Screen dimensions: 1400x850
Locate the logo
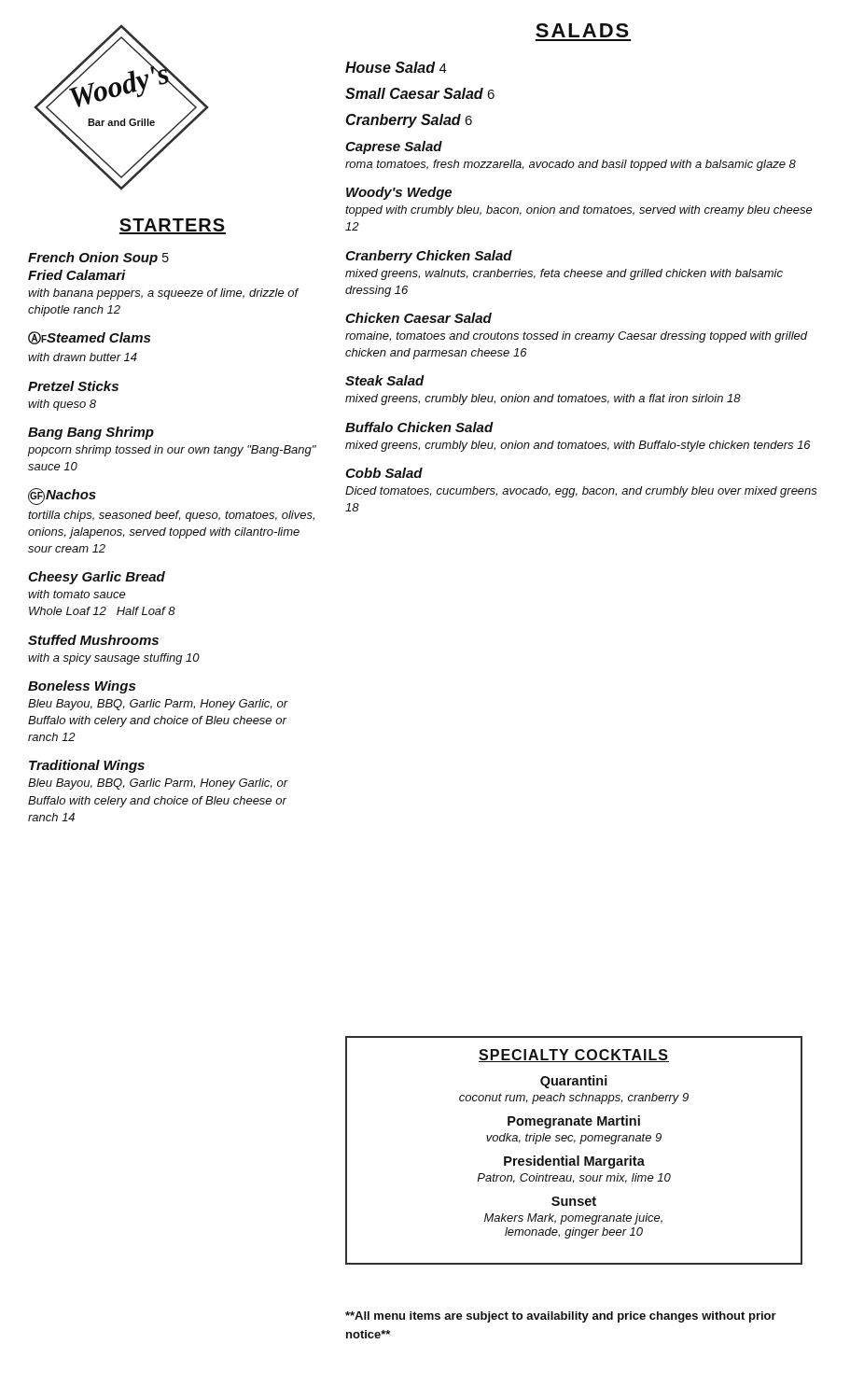[x=121, y=107]
